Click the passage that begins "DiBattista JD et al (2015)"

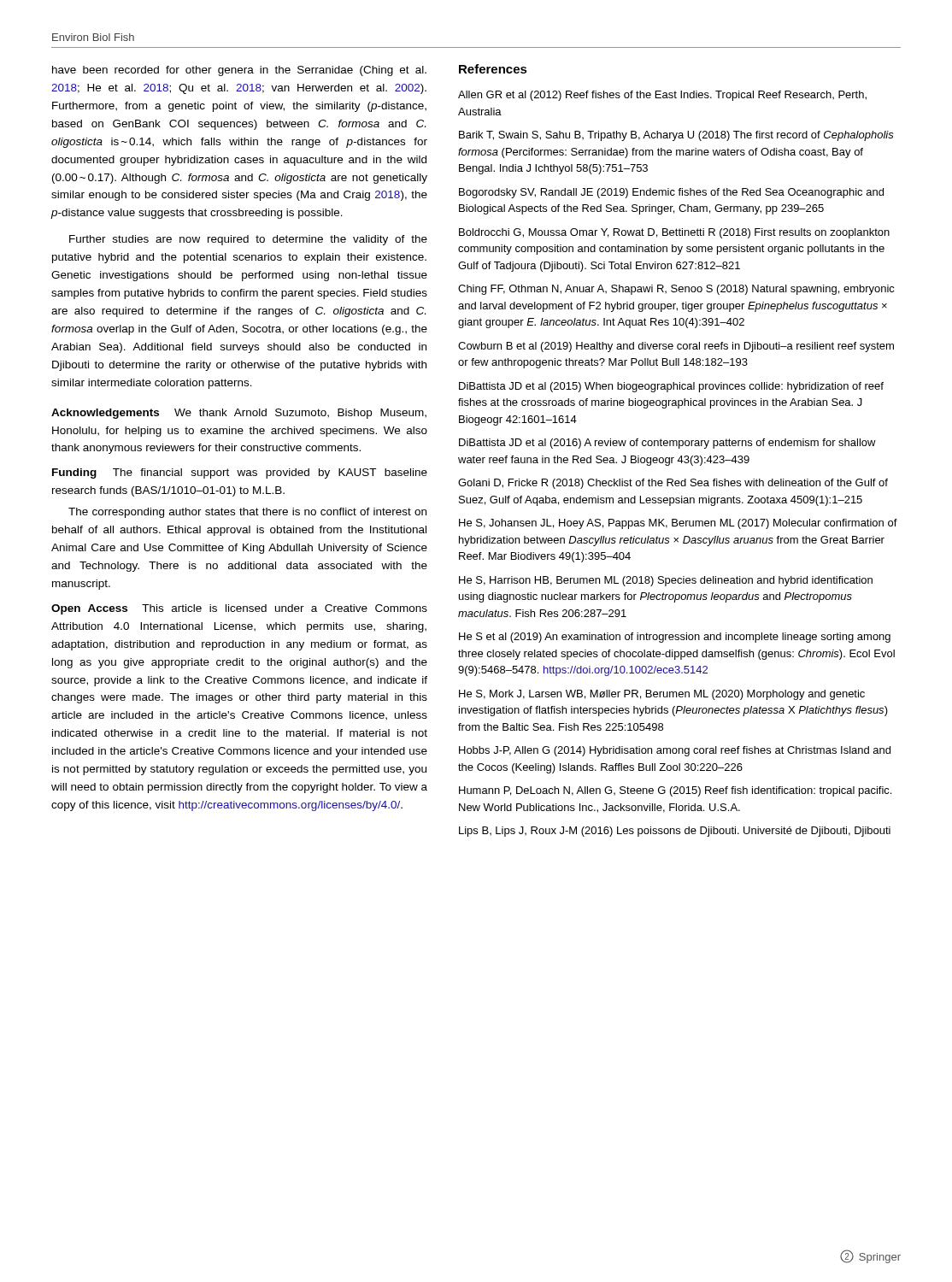click(671, 402)
